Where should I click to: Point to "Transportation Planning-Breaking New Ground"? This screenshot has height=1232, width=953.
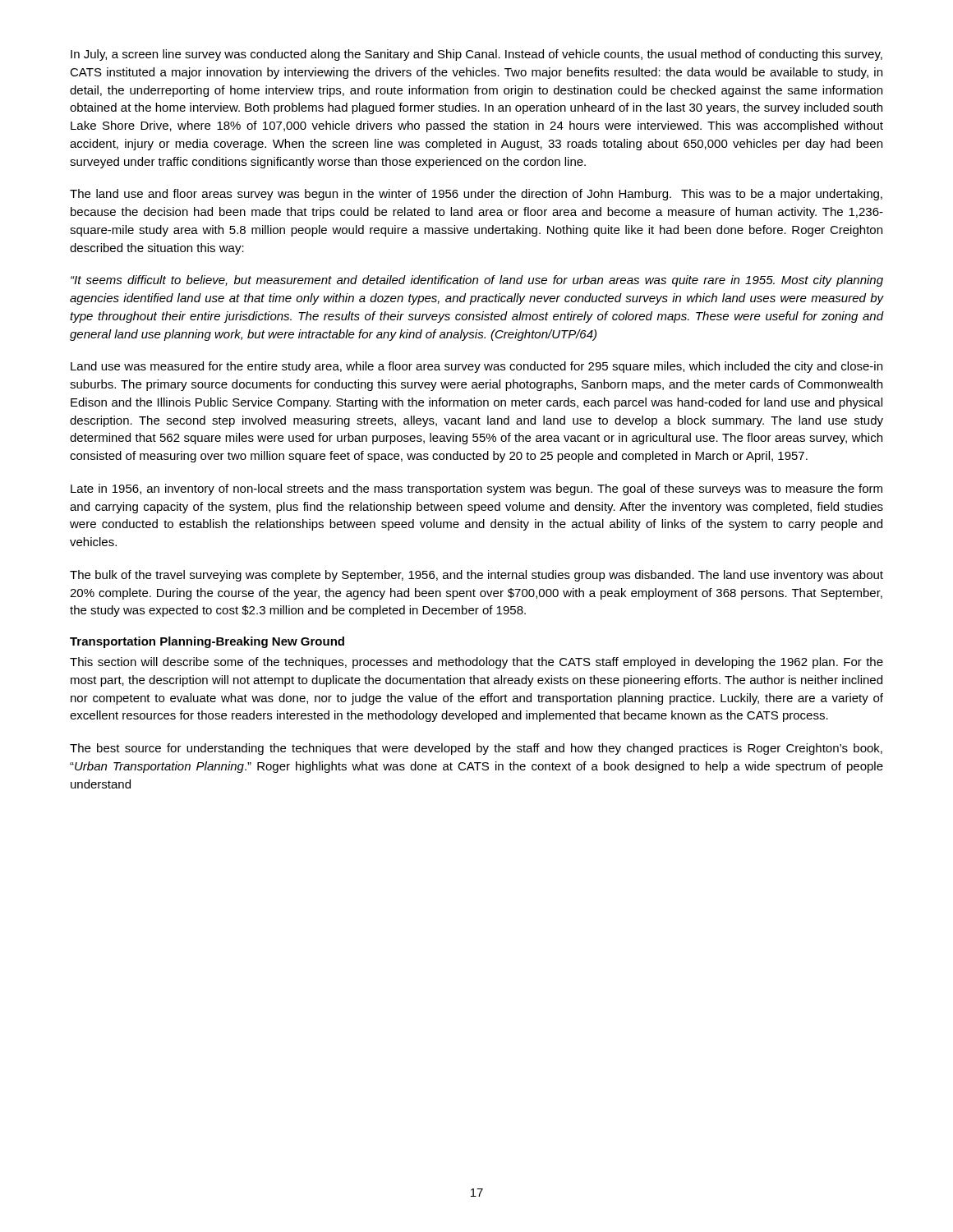click(207, 641)
